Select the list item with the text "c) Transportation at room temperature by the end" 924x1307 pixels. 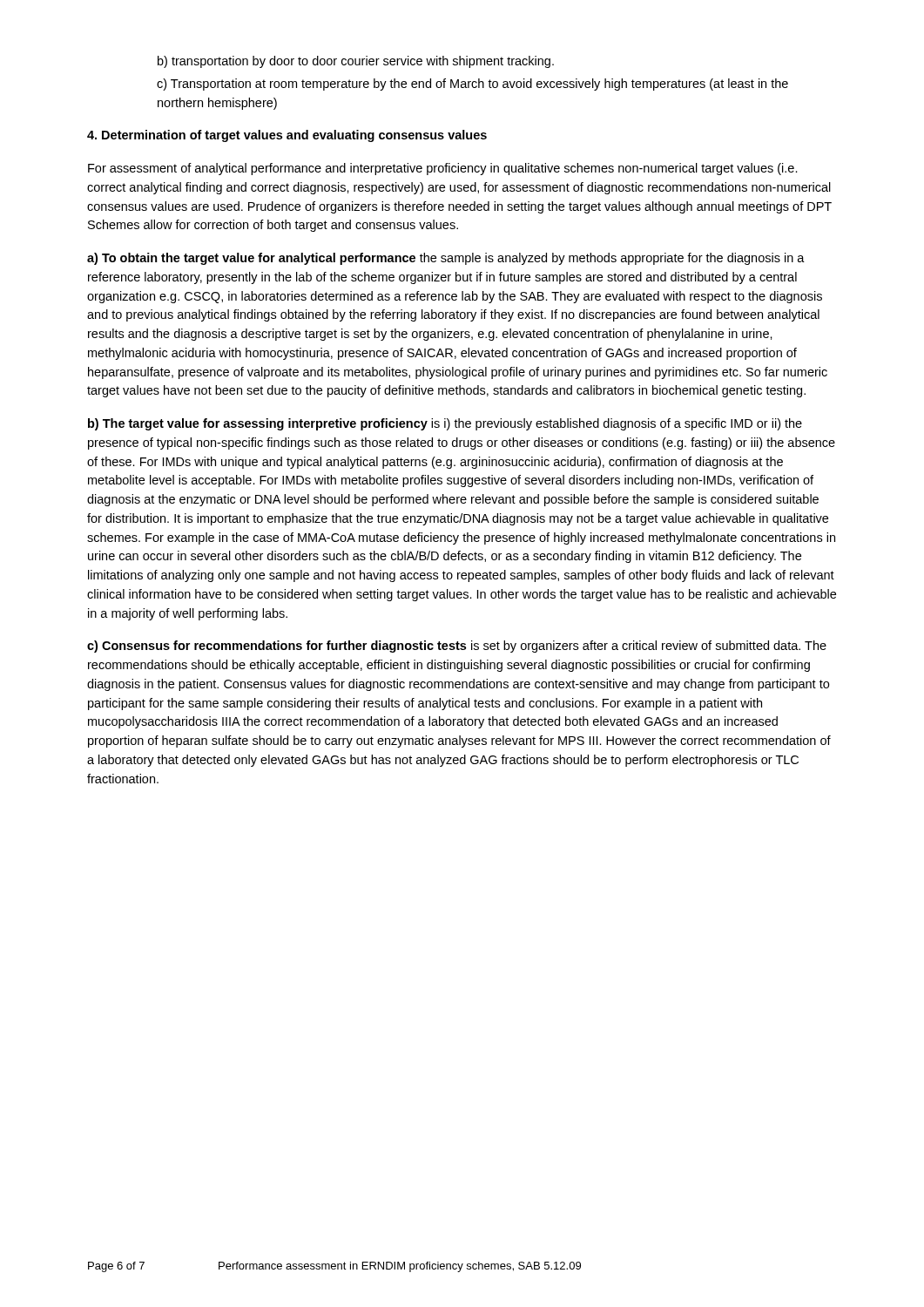[x=473, y=93]
